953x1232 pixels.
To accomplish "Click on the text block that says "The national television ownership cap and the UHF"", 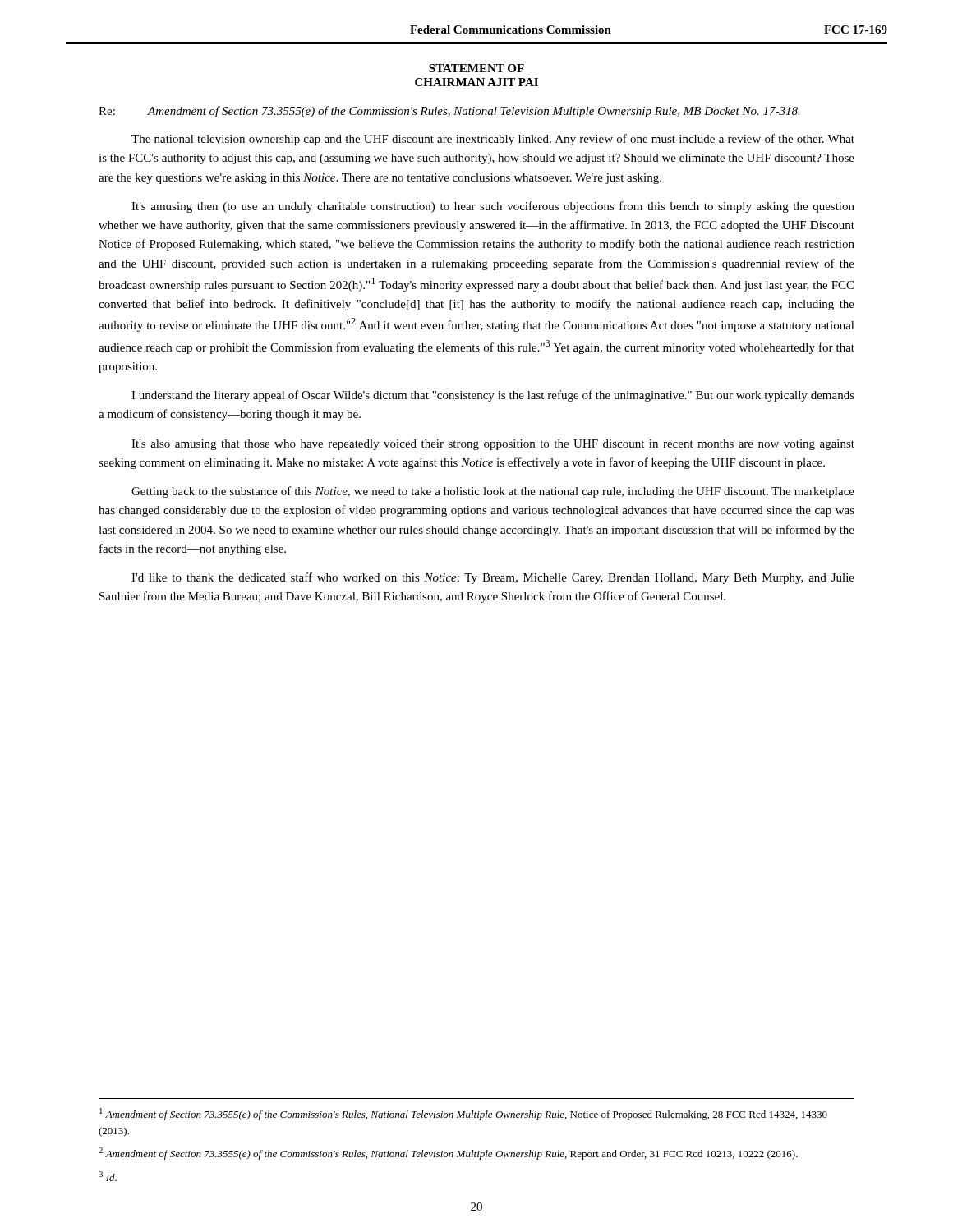I will (476, 158).
